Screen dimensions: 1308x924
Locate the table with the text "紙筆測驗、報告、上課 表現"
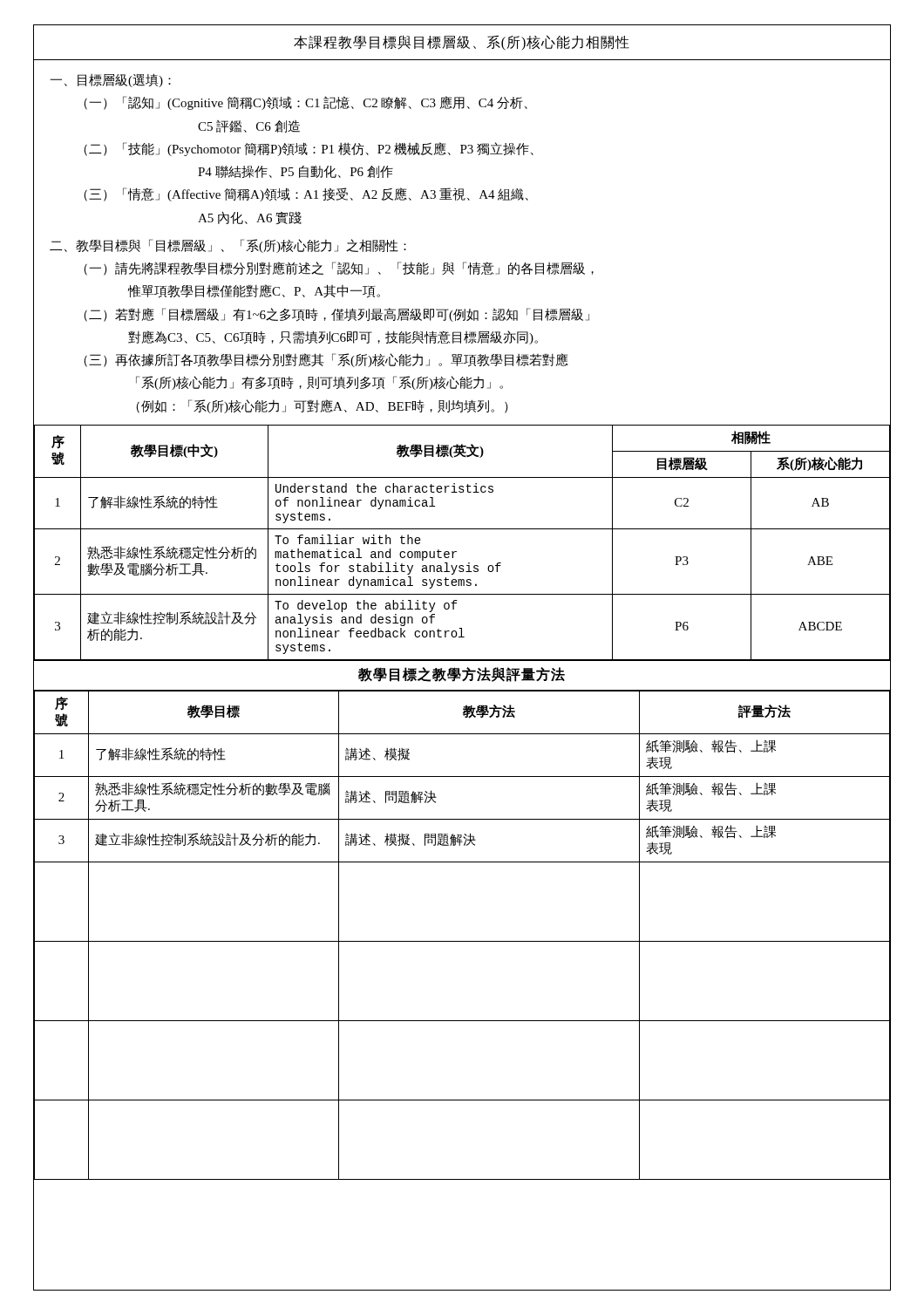[x=462, y=935]
